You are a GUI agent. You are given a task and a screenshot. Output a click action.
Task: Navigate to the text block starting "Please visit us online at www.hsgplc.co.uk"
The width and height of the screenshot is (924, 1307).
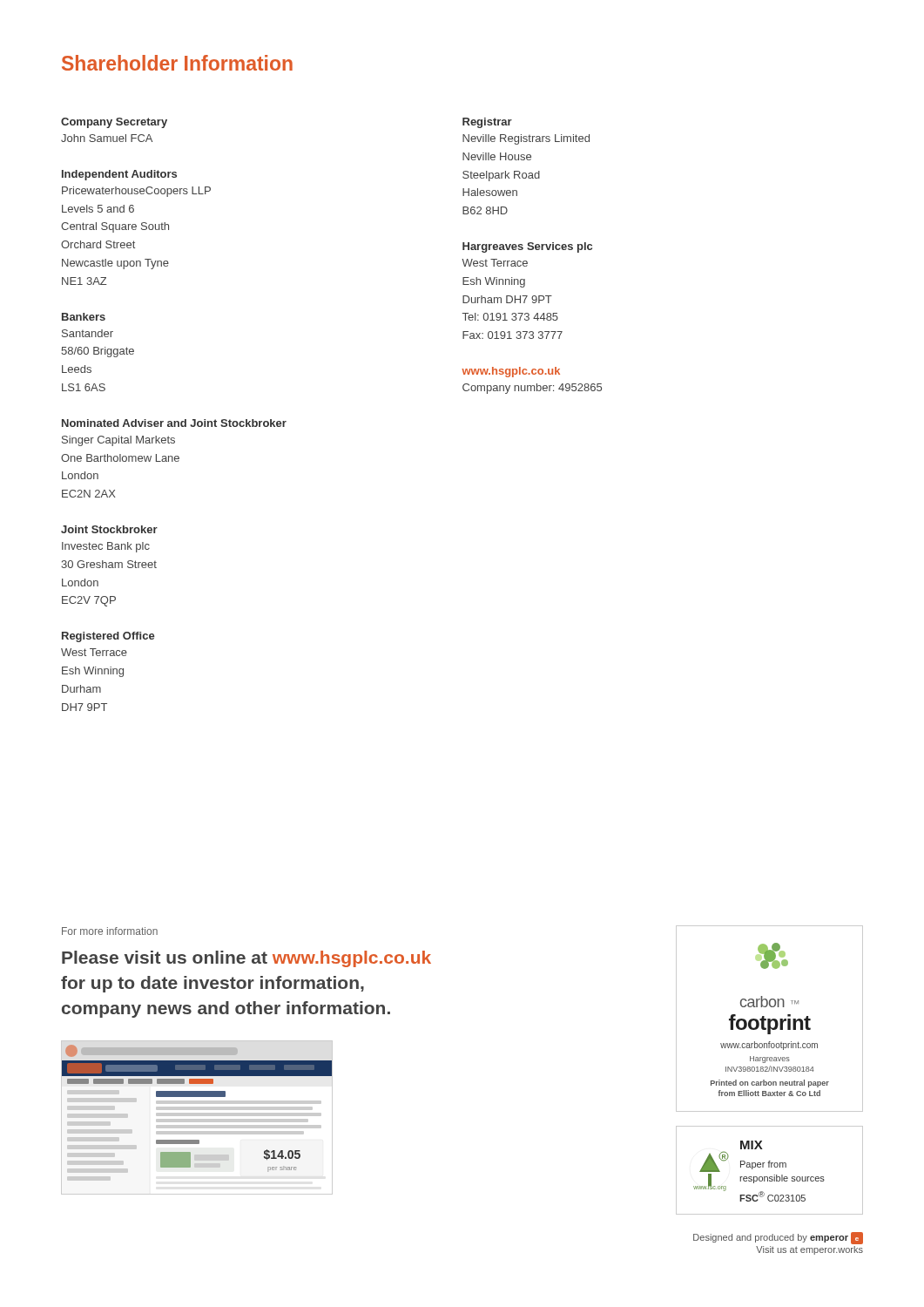click(246, 983)
